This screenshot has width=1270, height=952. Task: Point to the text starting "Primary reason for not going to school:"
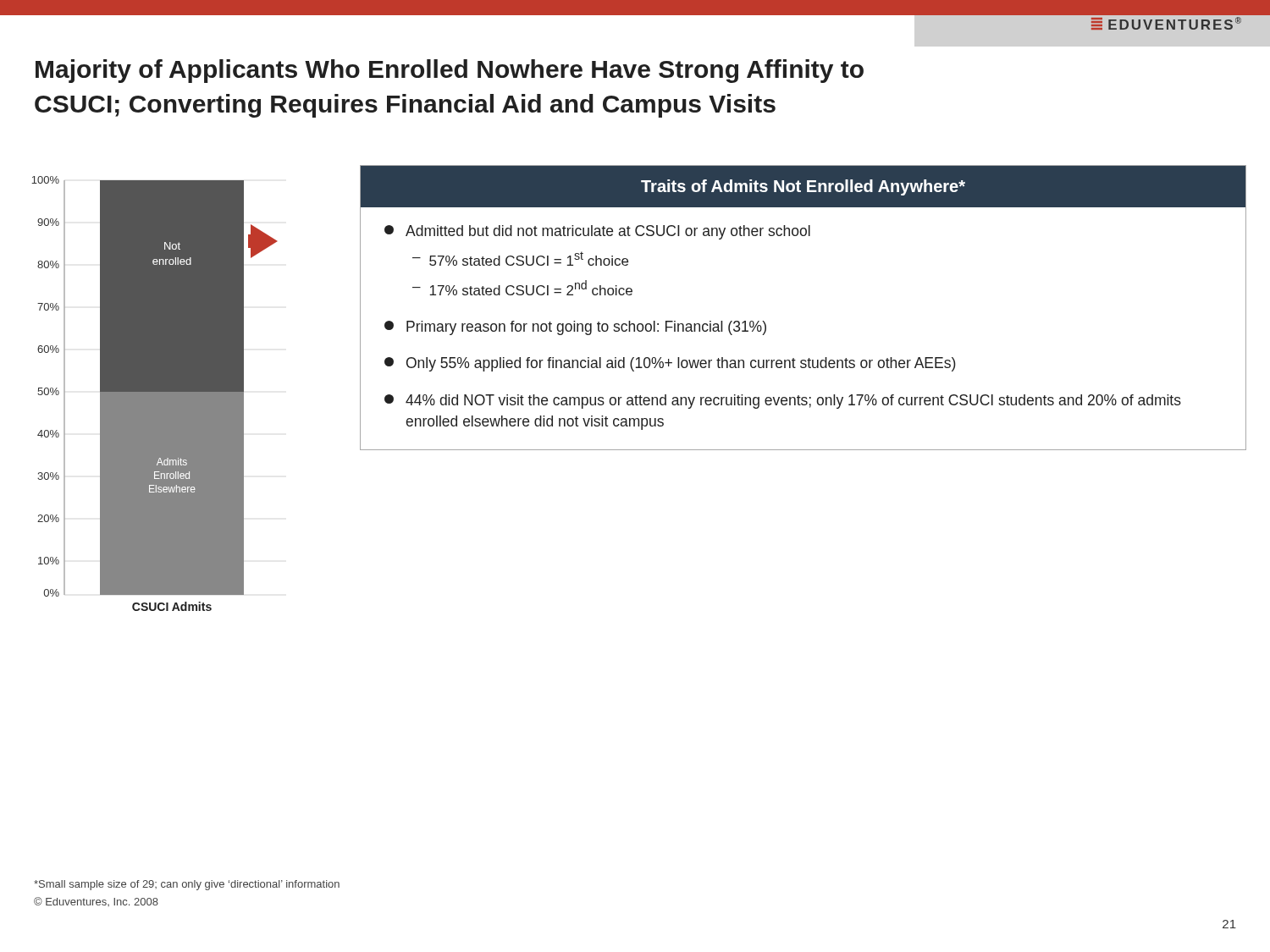[576, 327]
